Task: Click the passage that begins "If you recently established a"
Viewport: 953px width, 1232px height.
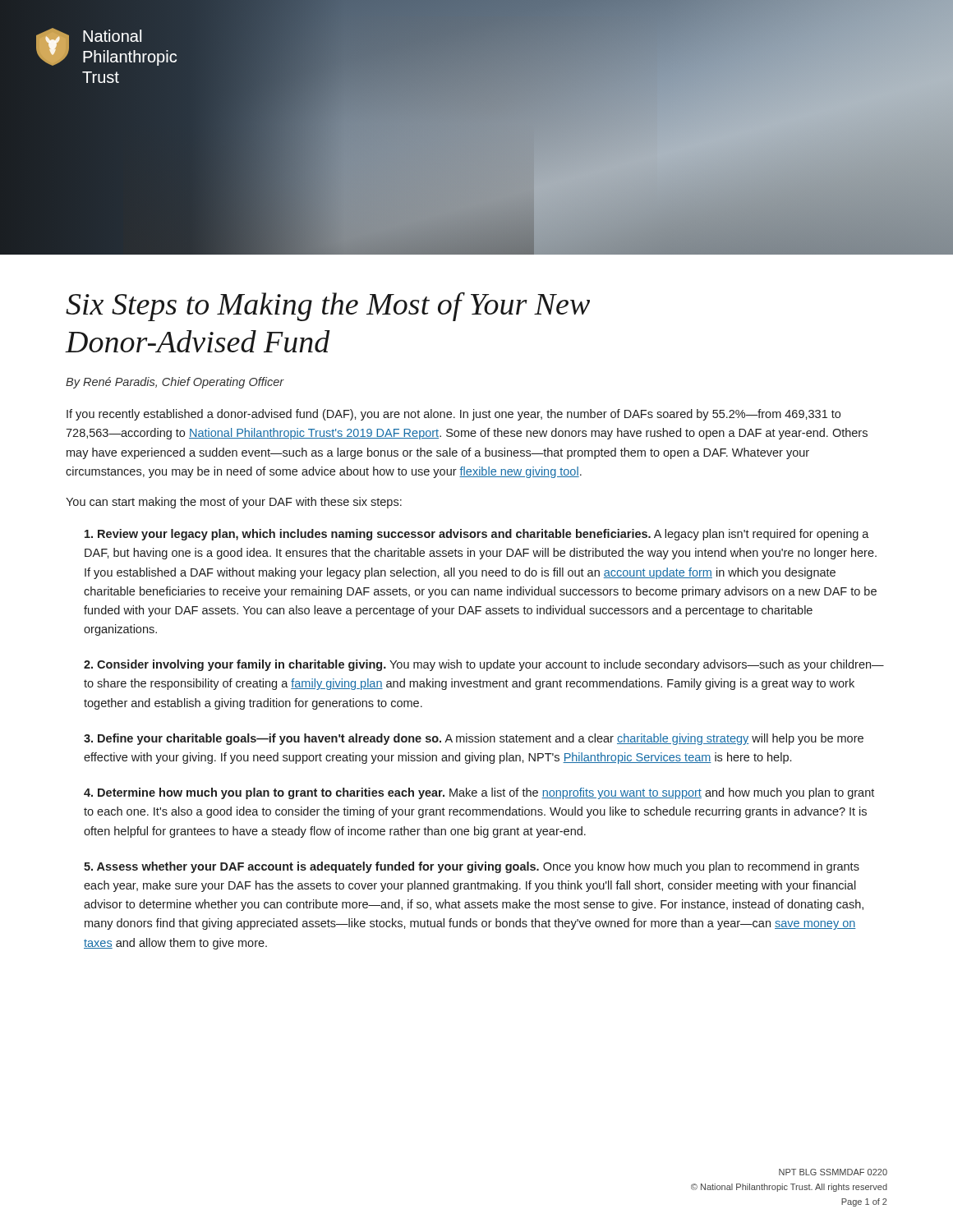Action: pos(476,443)
